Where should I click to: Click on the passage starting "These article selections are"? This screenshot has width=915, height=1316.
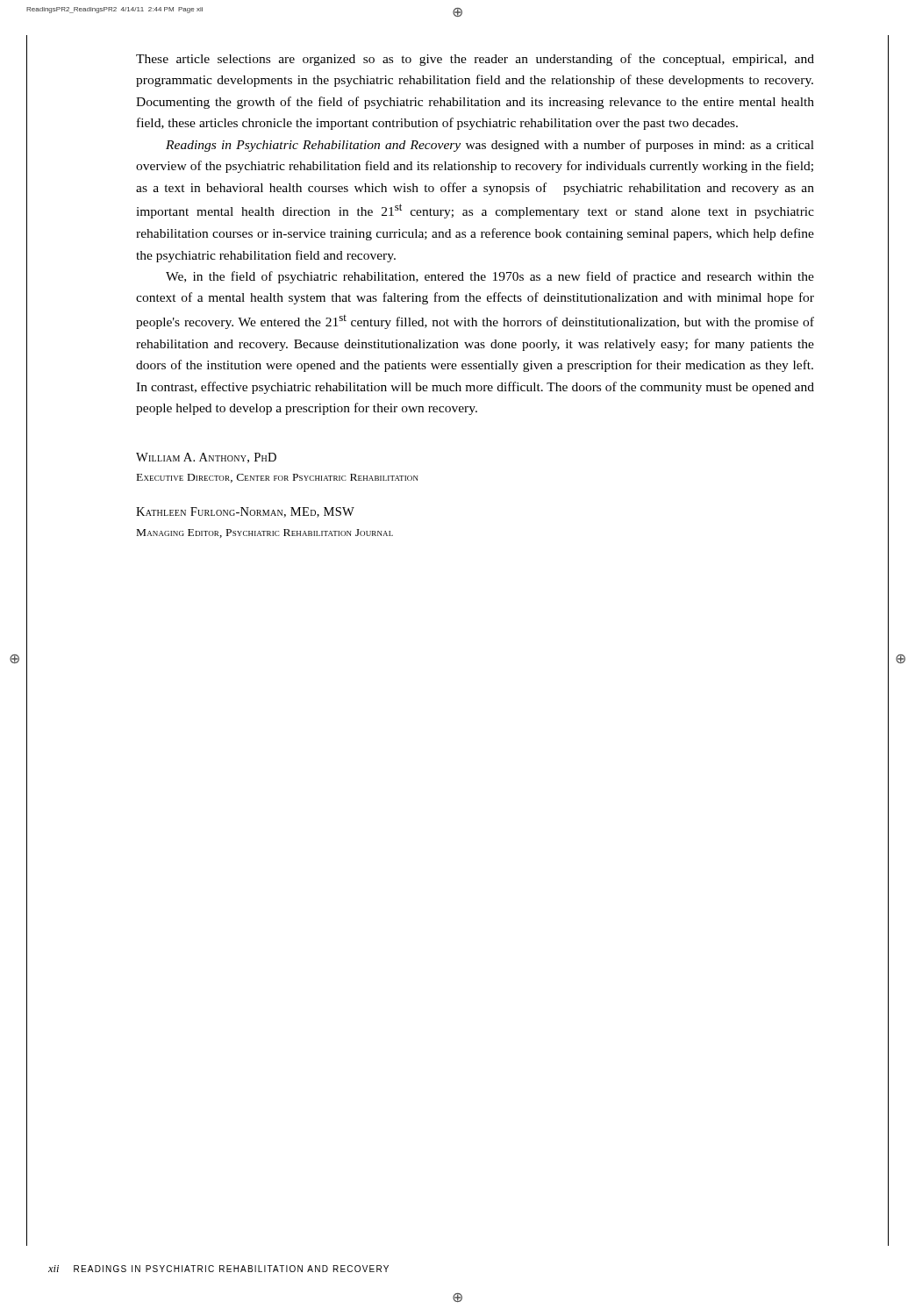[475, 91]
